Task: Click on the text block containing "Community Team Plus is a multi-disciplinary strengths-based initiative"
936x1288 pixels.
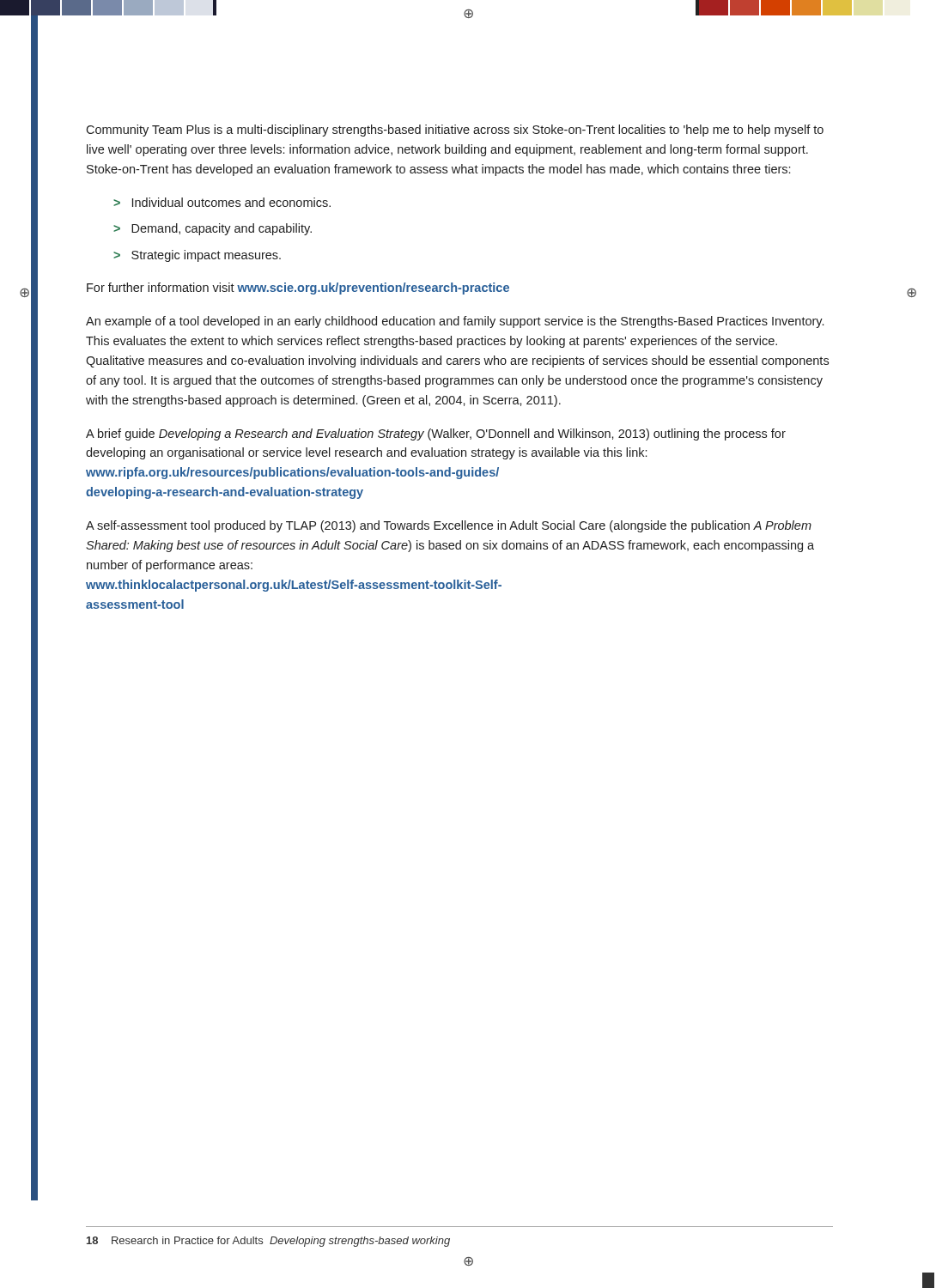Action: click(x=455, y=149)
